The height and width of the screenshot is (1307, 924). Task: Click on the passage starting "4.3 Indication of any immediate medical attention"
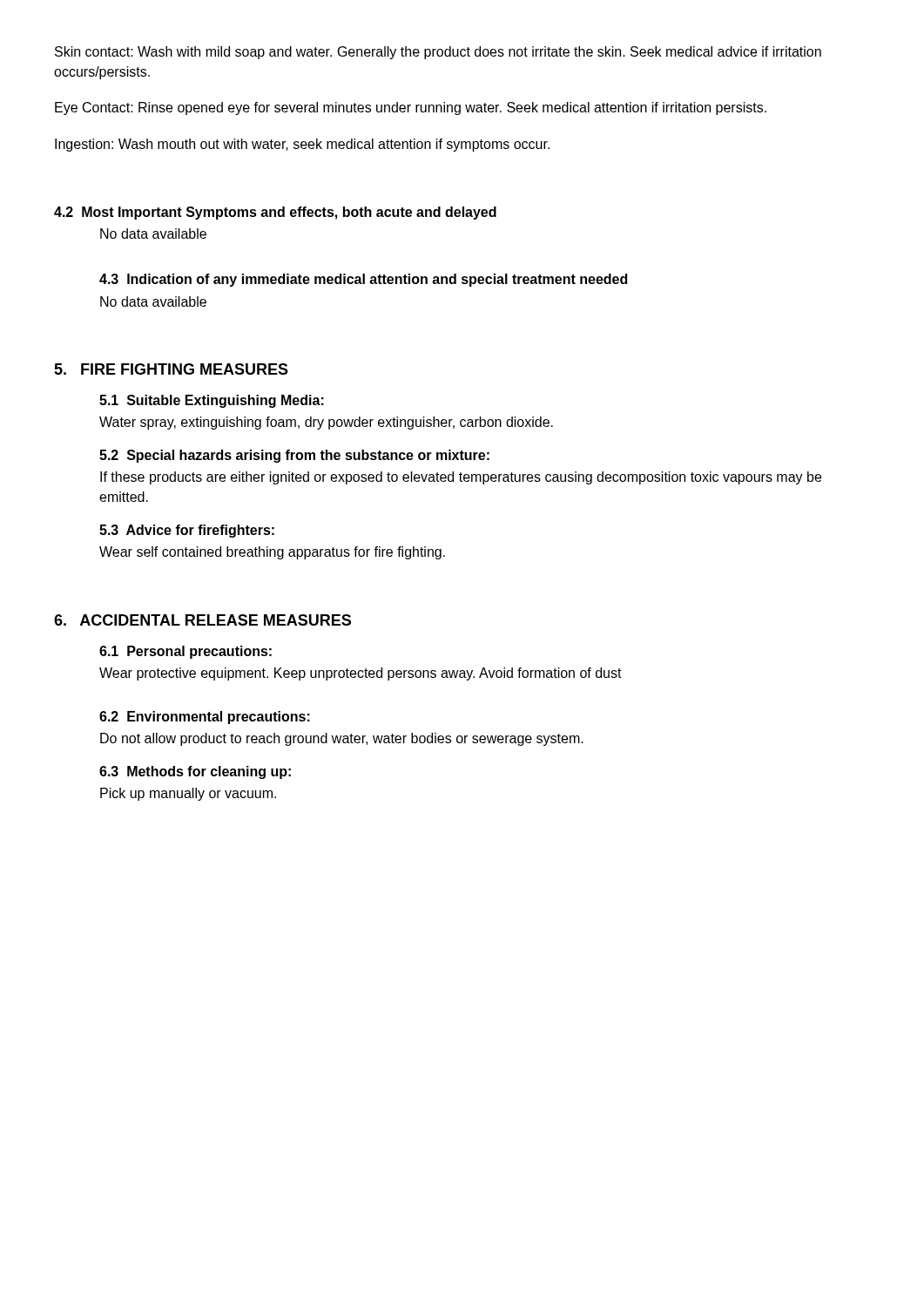pos(364,280)
